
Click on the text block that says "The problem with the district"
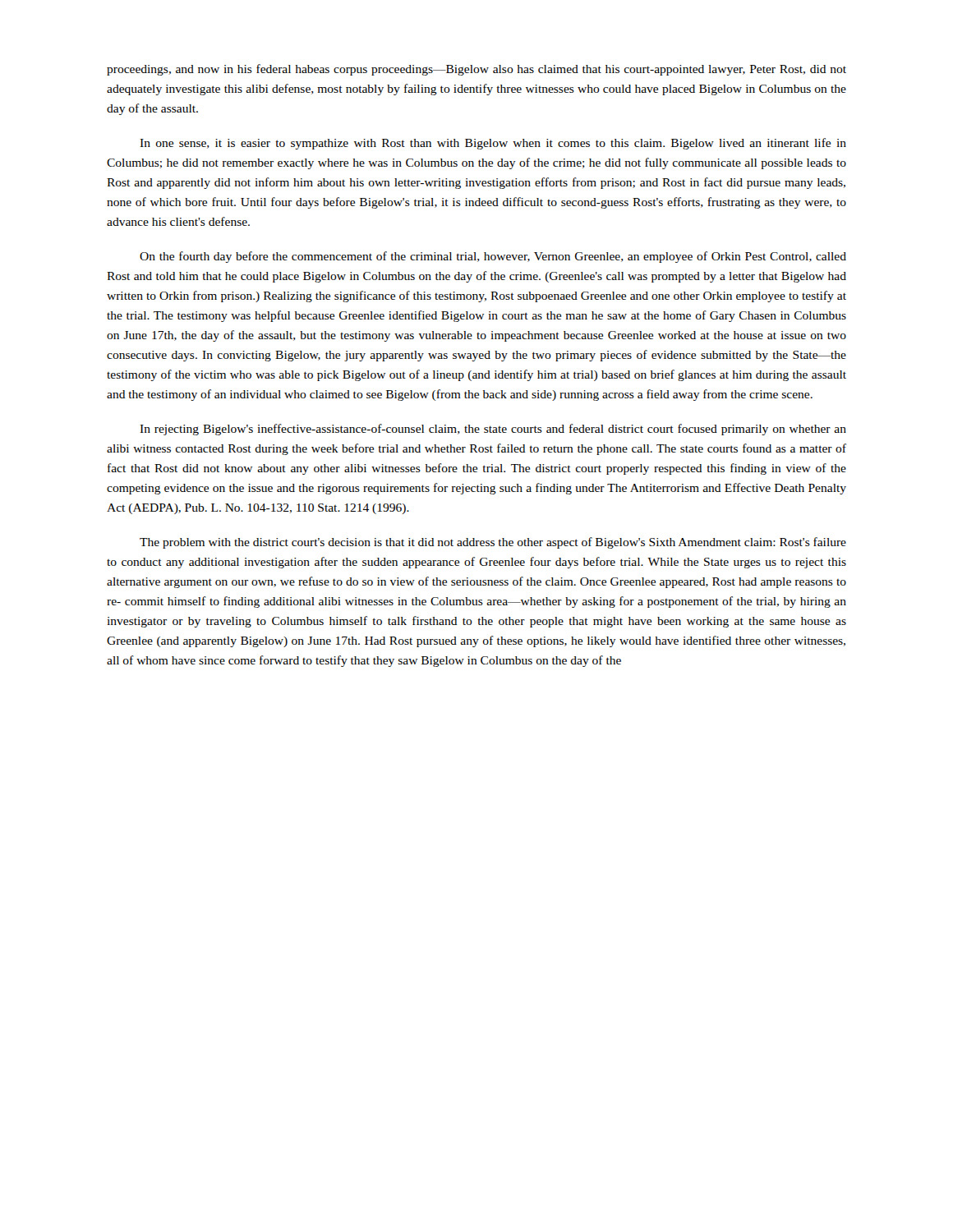pyautogui.click(x=476, y=601)
